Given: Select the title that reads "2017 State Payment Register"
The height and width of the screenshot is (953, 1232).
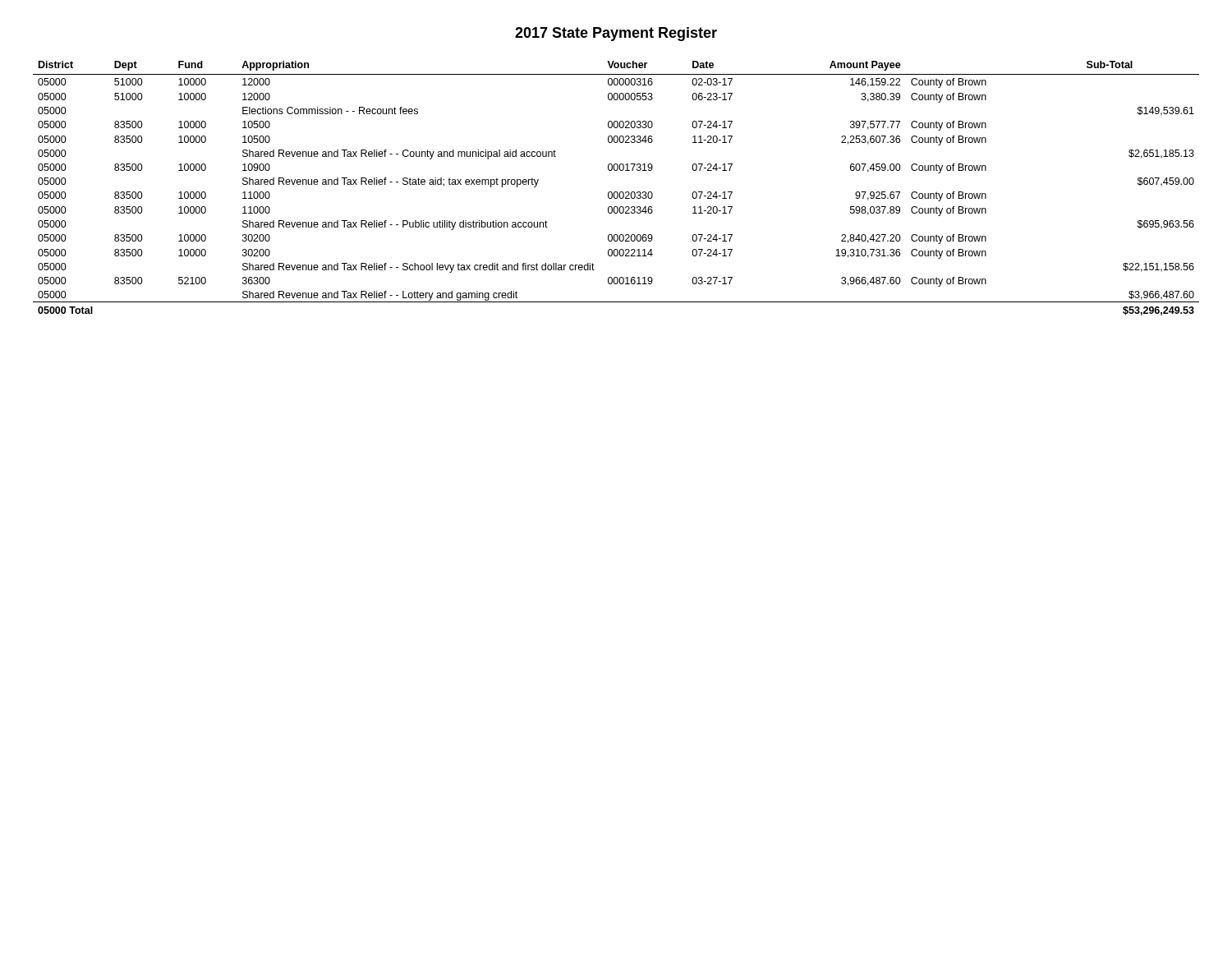Looking at the screenshot, I should pos(616,33).
